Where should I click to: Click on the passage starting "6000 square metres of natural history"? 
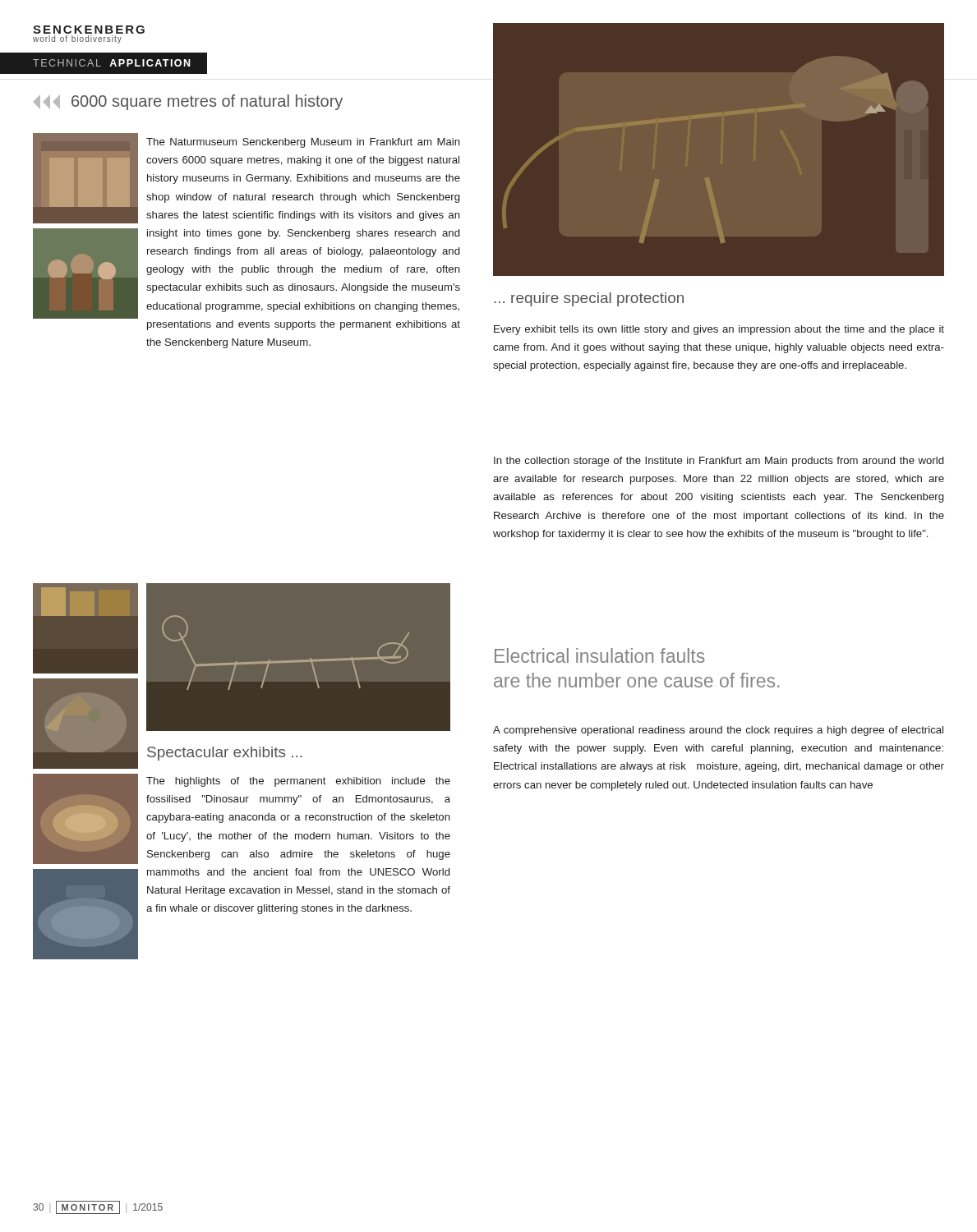[x=188, y=101]
